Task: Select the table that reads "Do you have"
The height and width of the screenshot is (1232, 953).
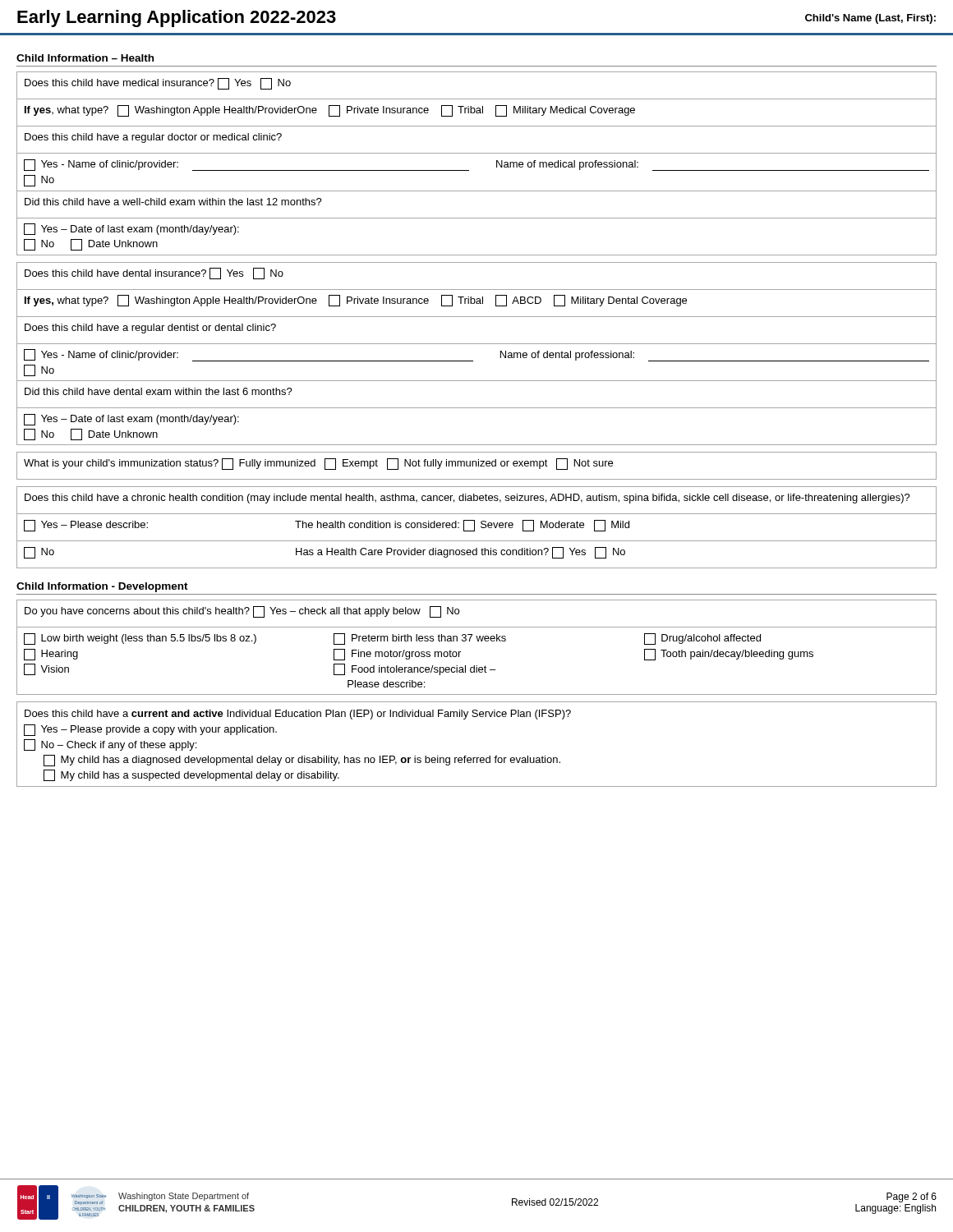Action: (x=476, y=647)
